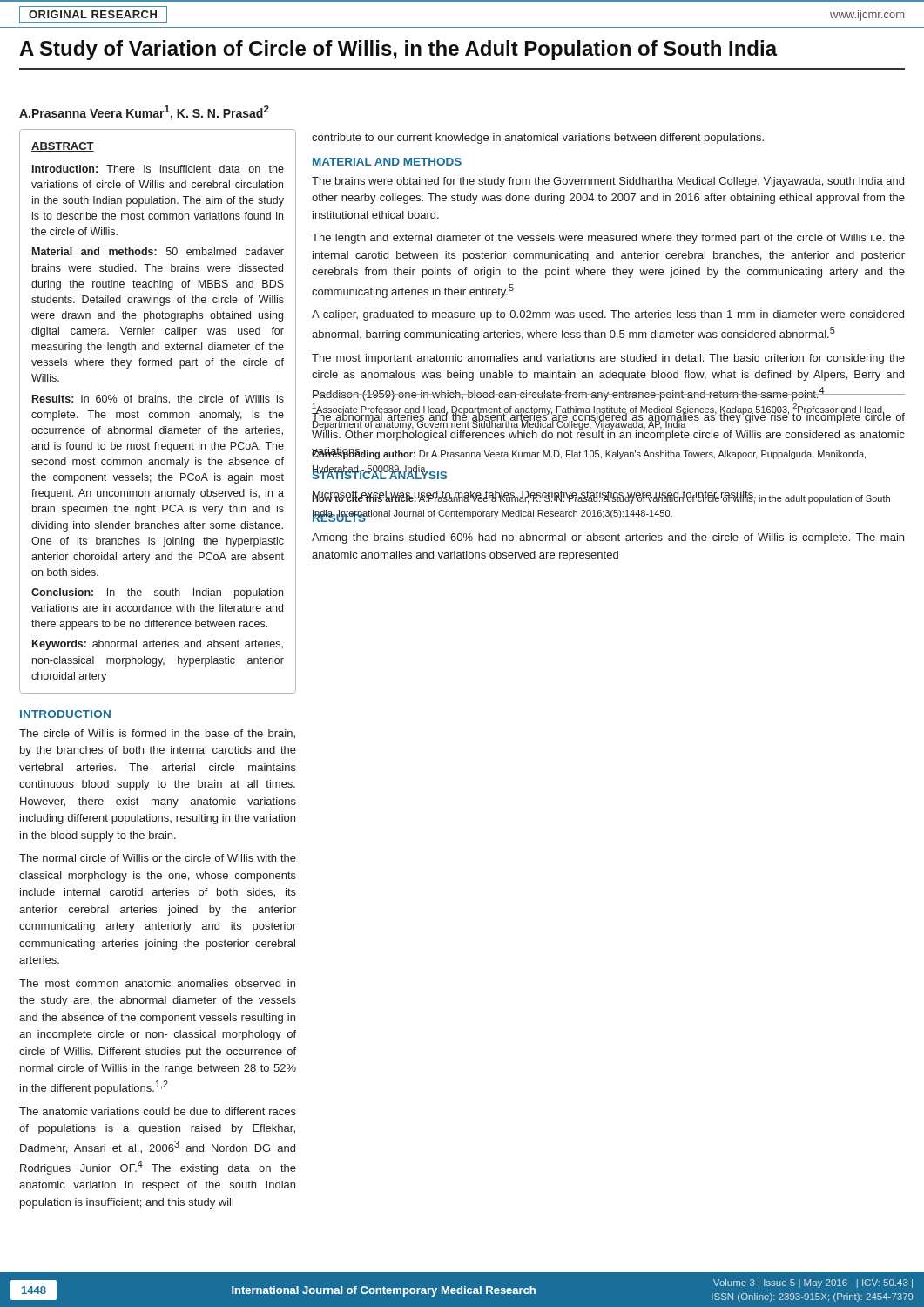Locate the block of text that opens with "A caliper, graduated to measure up"
The image size is (924, 1307).
click(608, 324)
